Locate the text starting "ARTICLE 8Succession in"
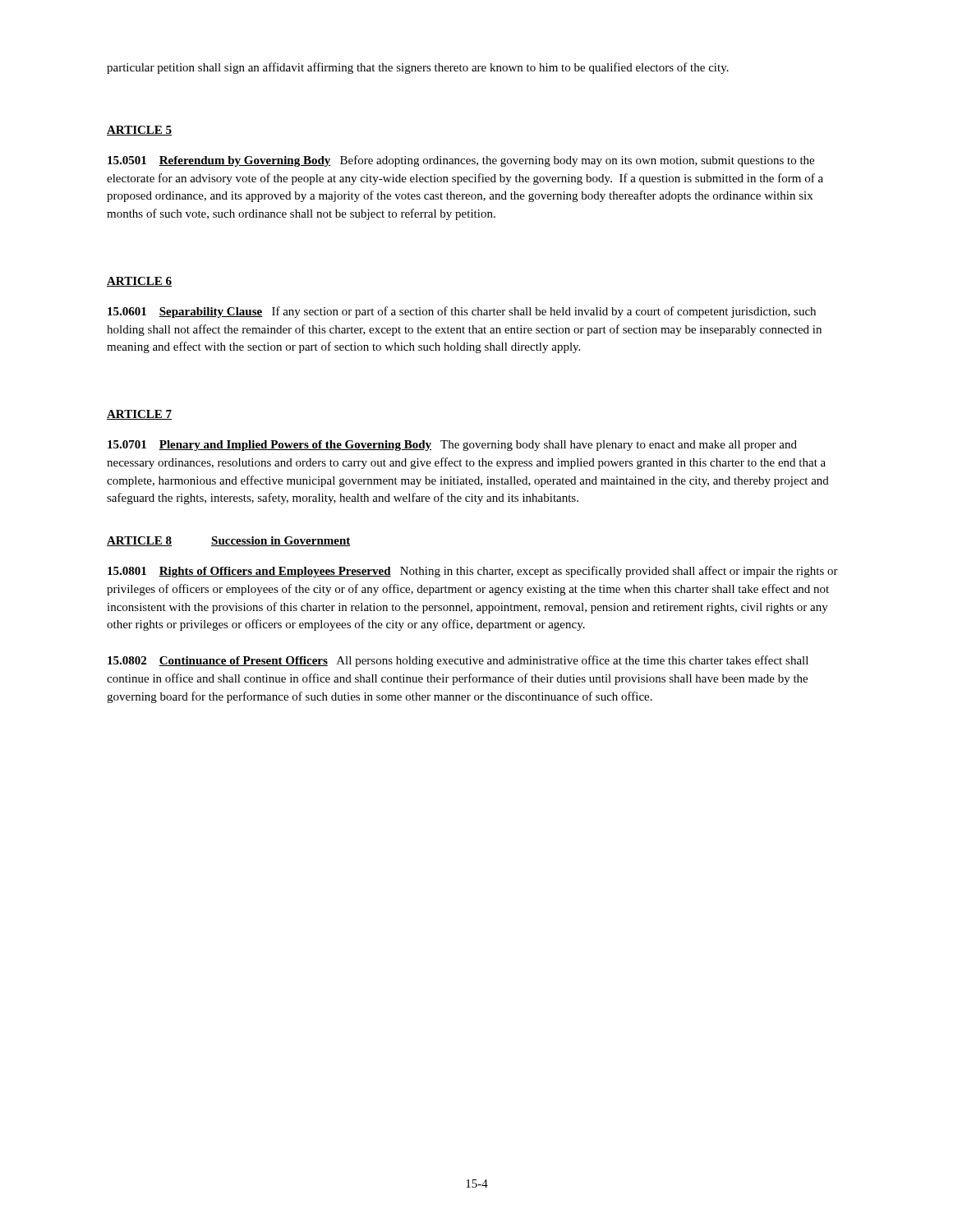The image size is (953, 1232). pyautogui.click(x=229, y=541)
